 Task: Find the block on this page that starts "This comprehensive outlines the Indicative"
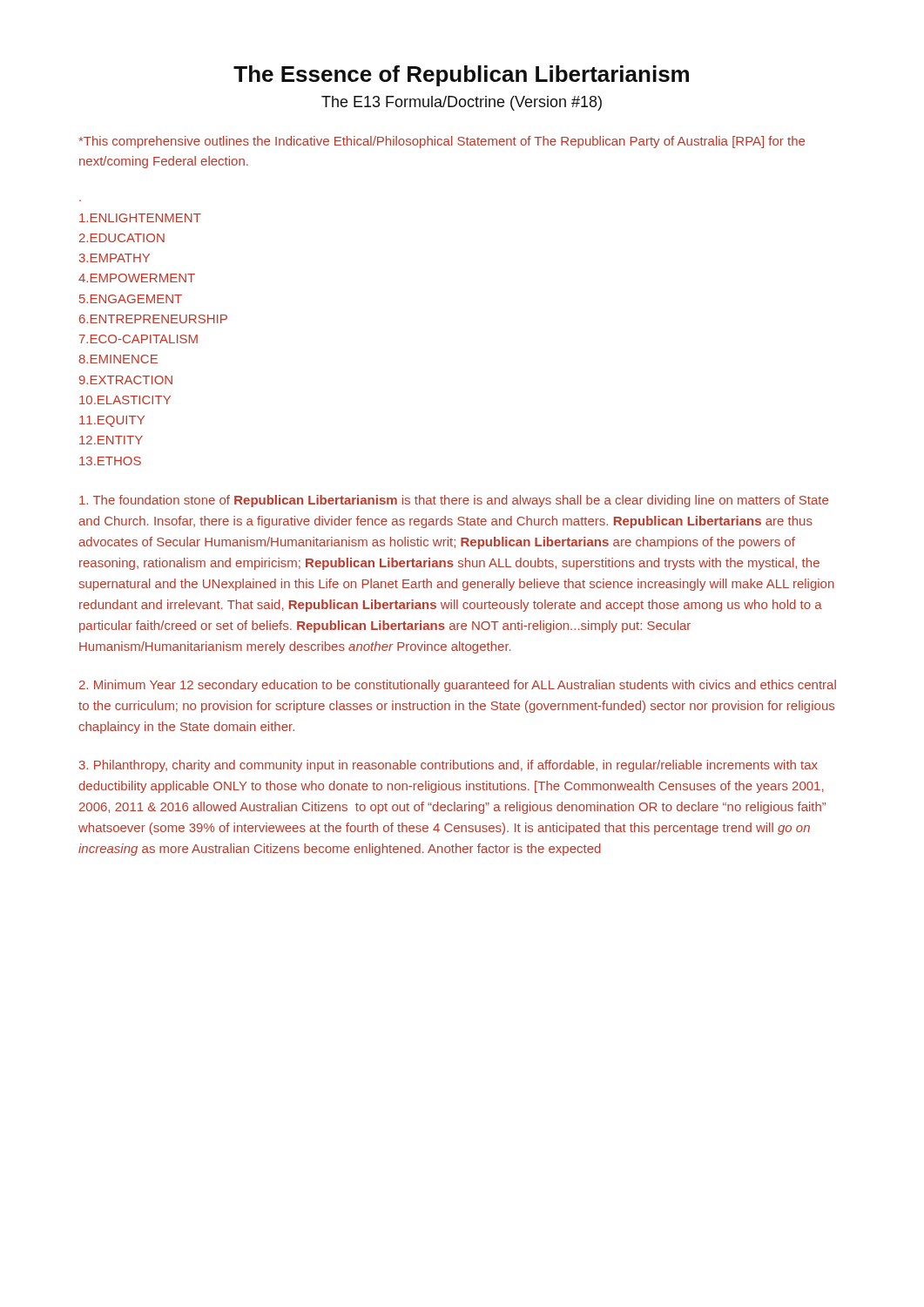coord(442,151)
